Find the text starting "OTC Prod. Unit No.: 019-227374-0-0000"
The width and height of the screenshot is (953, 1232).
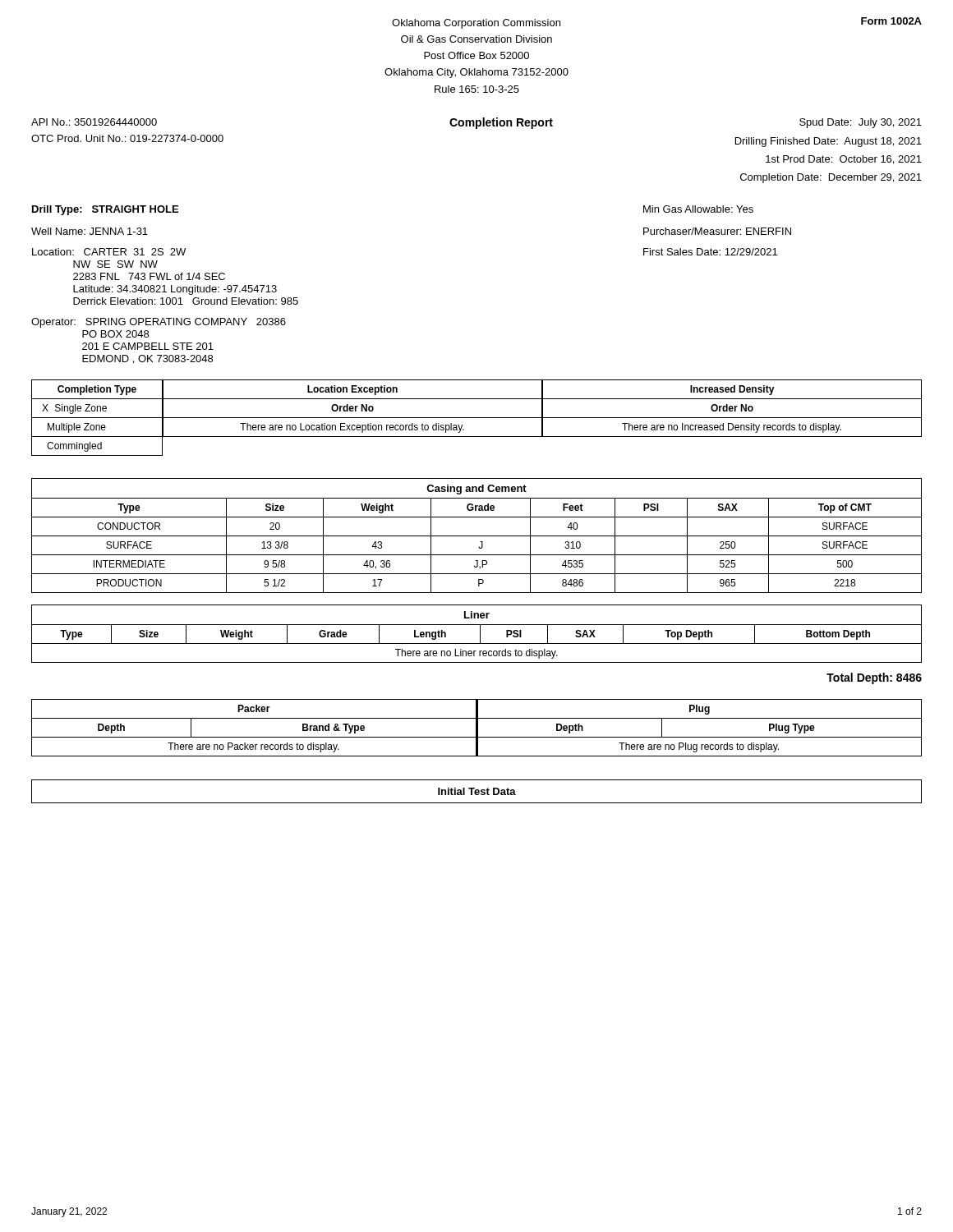(x=127, y=138)
